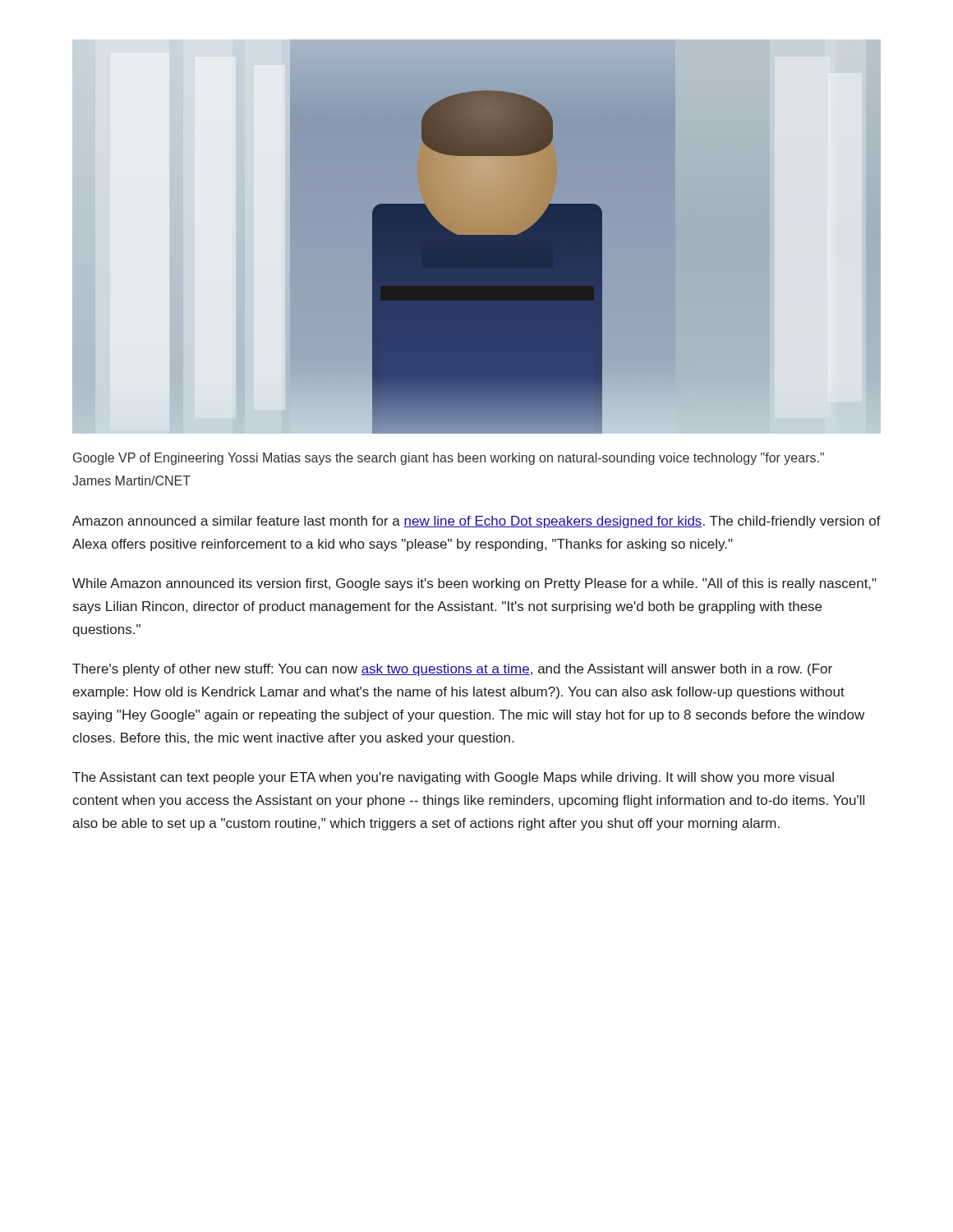Find the region starting "There's plenty of other new stuff: You can"

click(468, 704)
